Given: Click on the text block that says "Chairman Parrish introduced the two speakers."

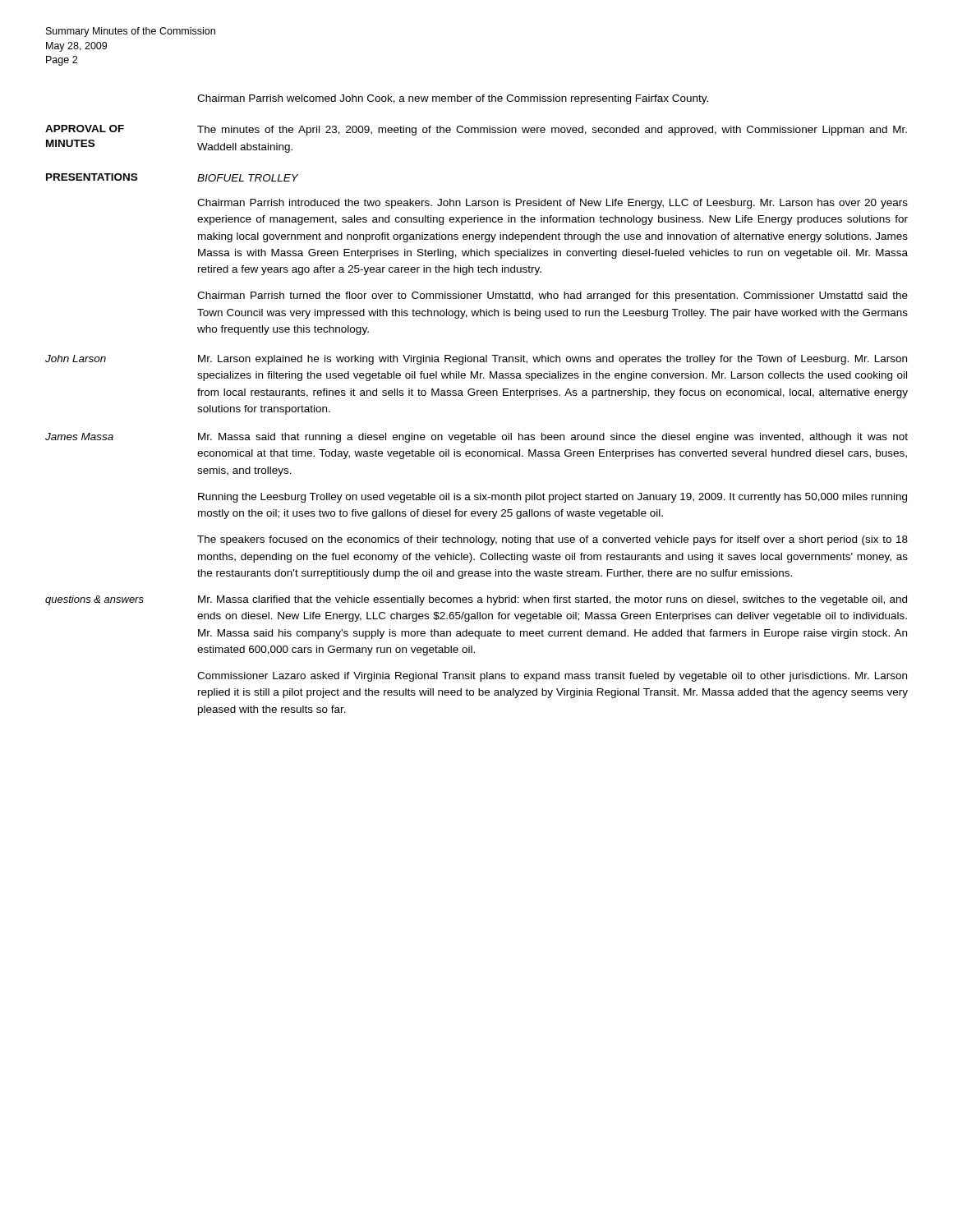Looking at the screenshot, I should tap(553, 236).
